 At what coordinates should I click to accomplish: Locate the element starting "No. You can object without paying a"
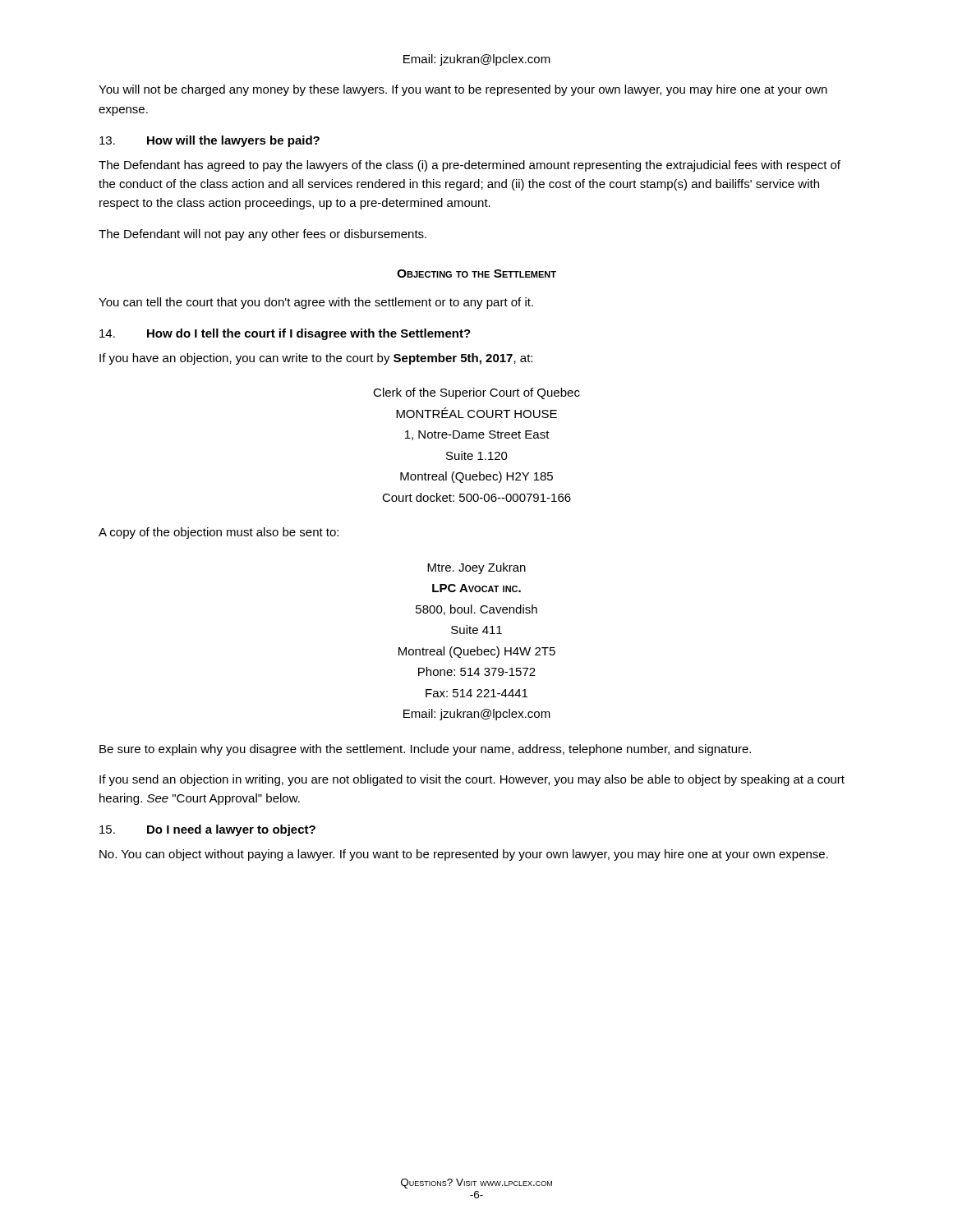pyautogui.click(x=464, y=854)
